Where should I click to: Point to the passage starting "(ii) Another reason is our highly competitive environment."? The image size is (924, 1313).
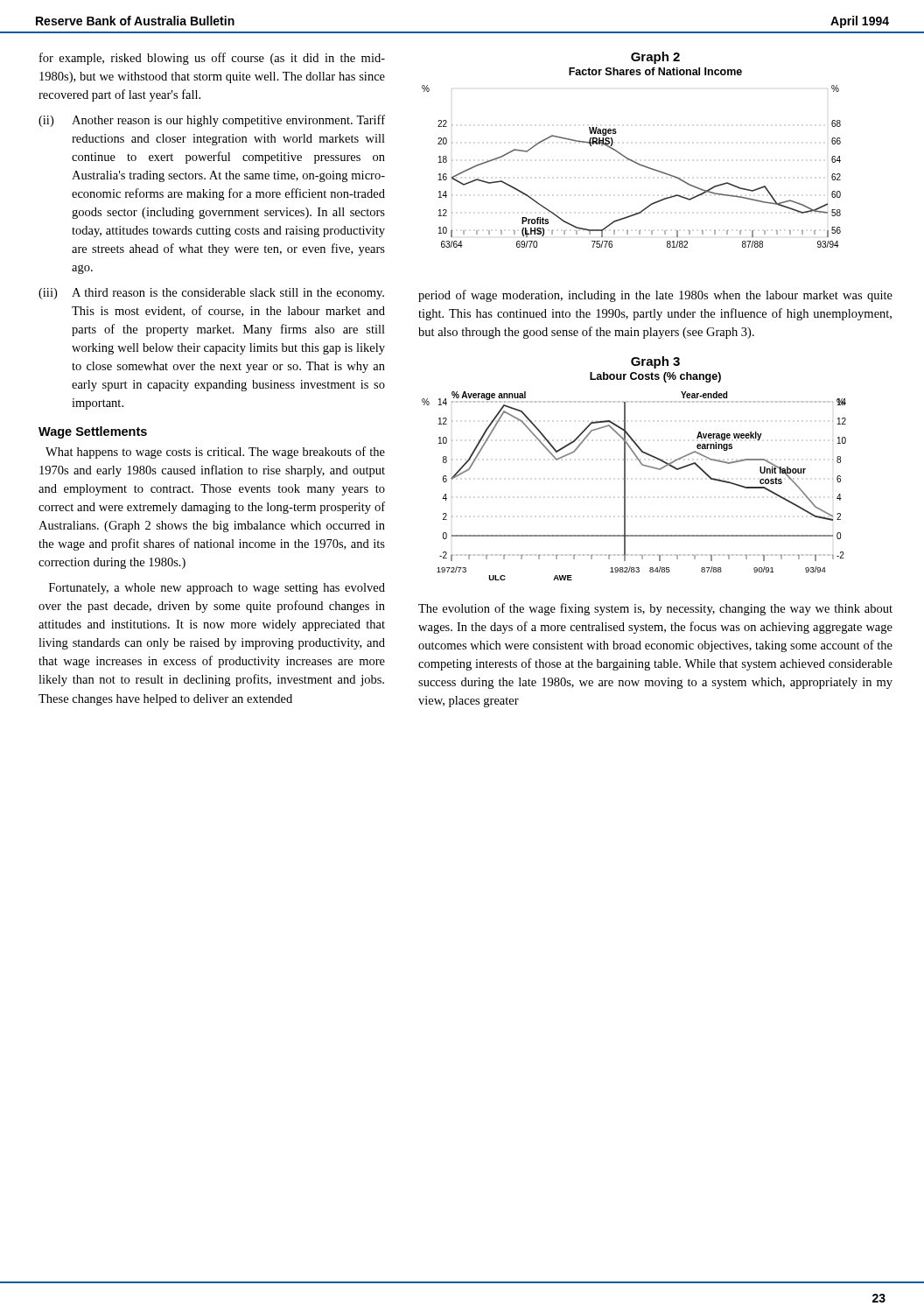[212, 194]
